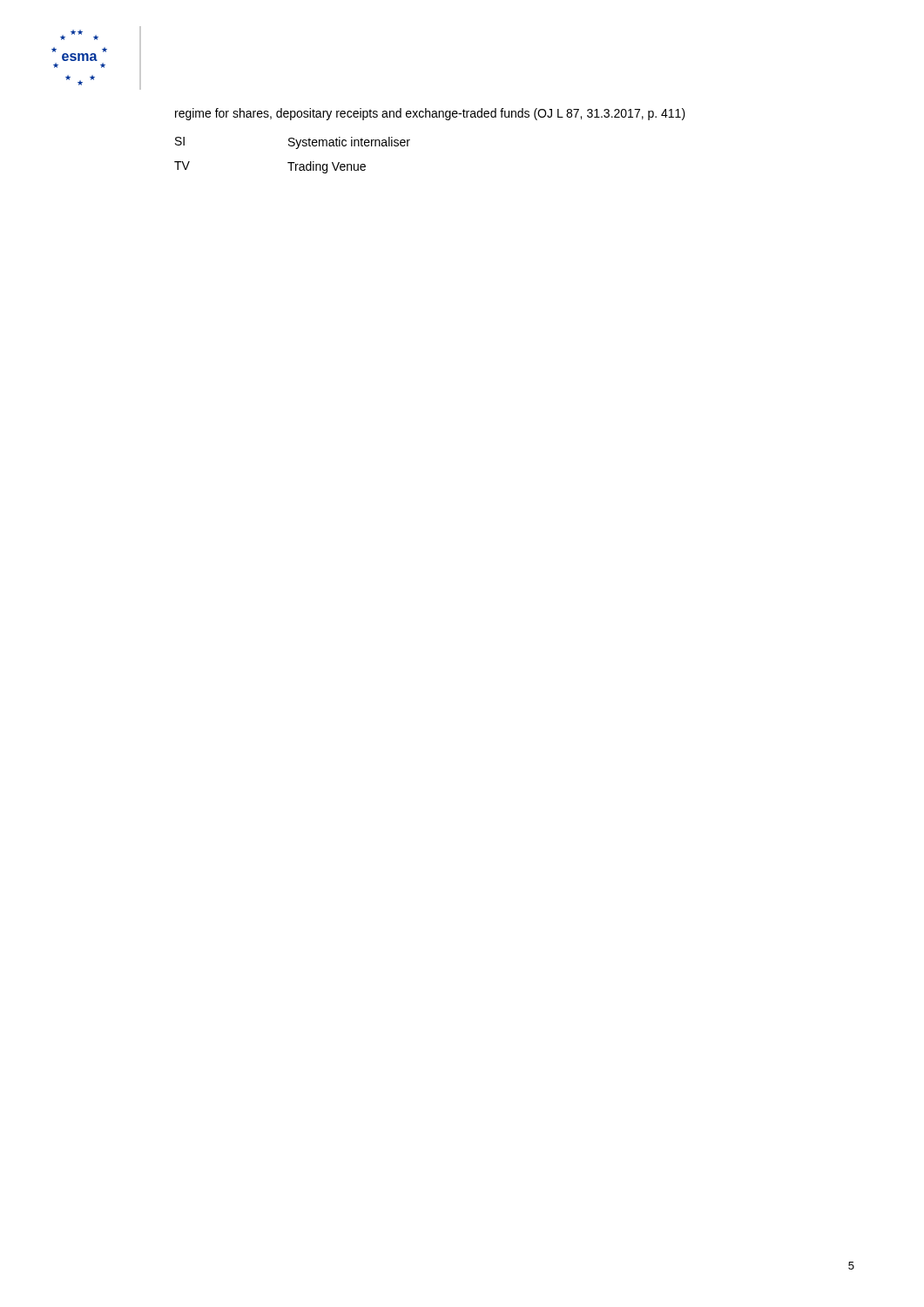
Task: Find the text block that says "regime for shares, depositary receipts and exchange-traded funds"
Action: tap(430, 113)
